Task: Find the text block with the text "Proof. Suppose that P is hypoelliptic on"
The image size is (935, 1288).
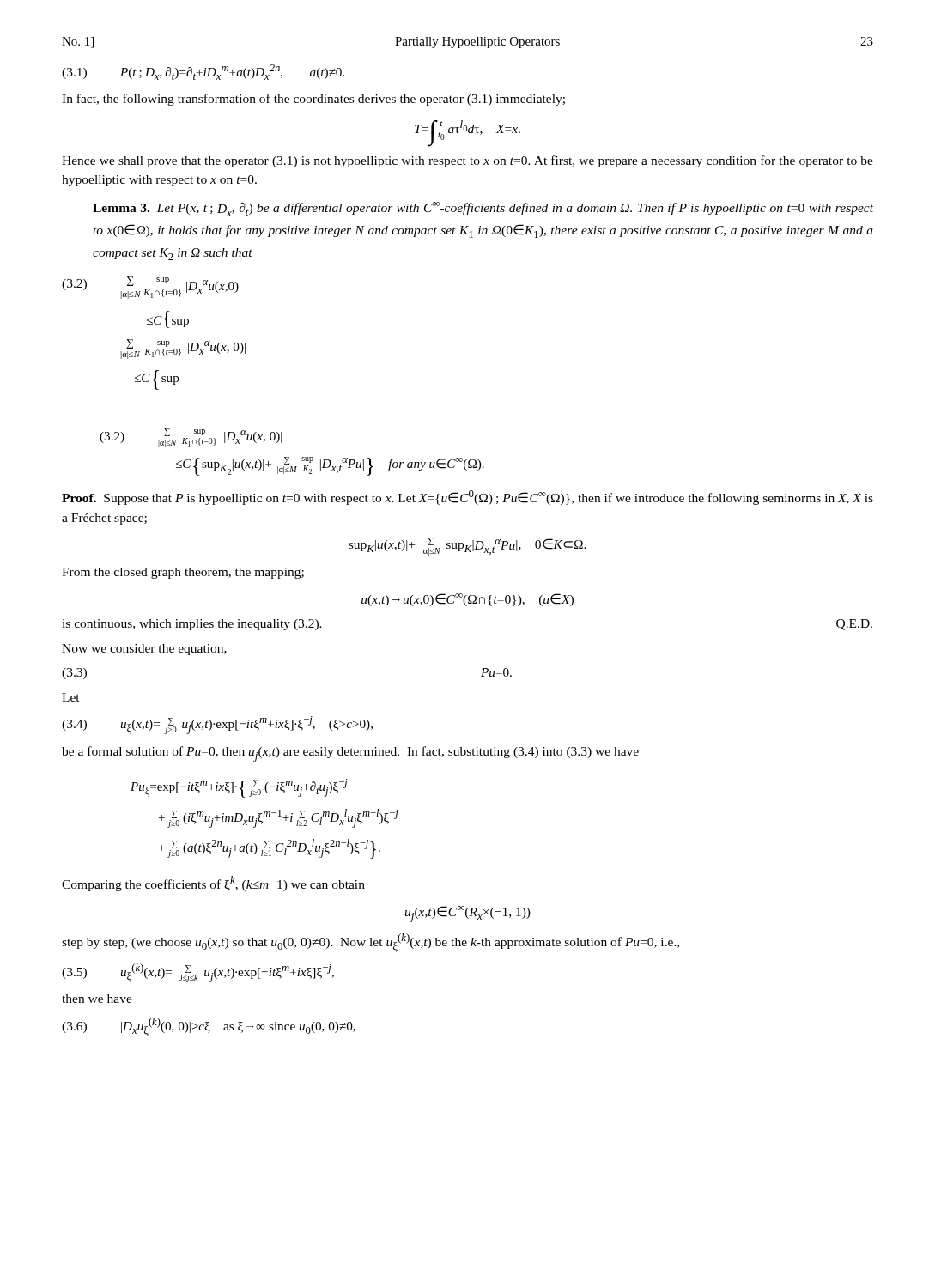Action: [x=468, y=507]
